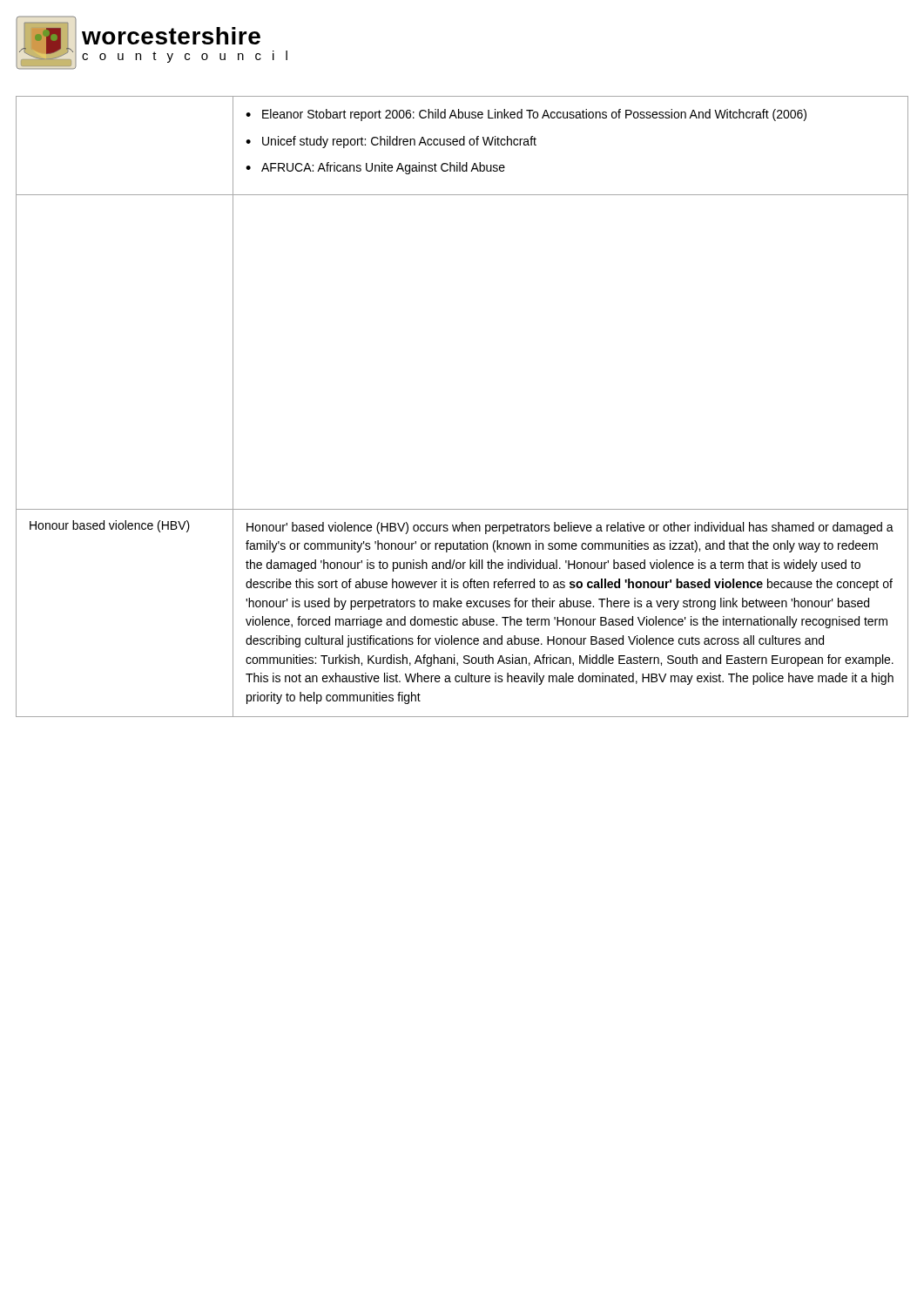The height and width of the screenshot is (1307, 924).
Task: Find the element starting "• AFRUCA: Africans Unite Against Child Abuse"
Action: (x=375, y=168)
